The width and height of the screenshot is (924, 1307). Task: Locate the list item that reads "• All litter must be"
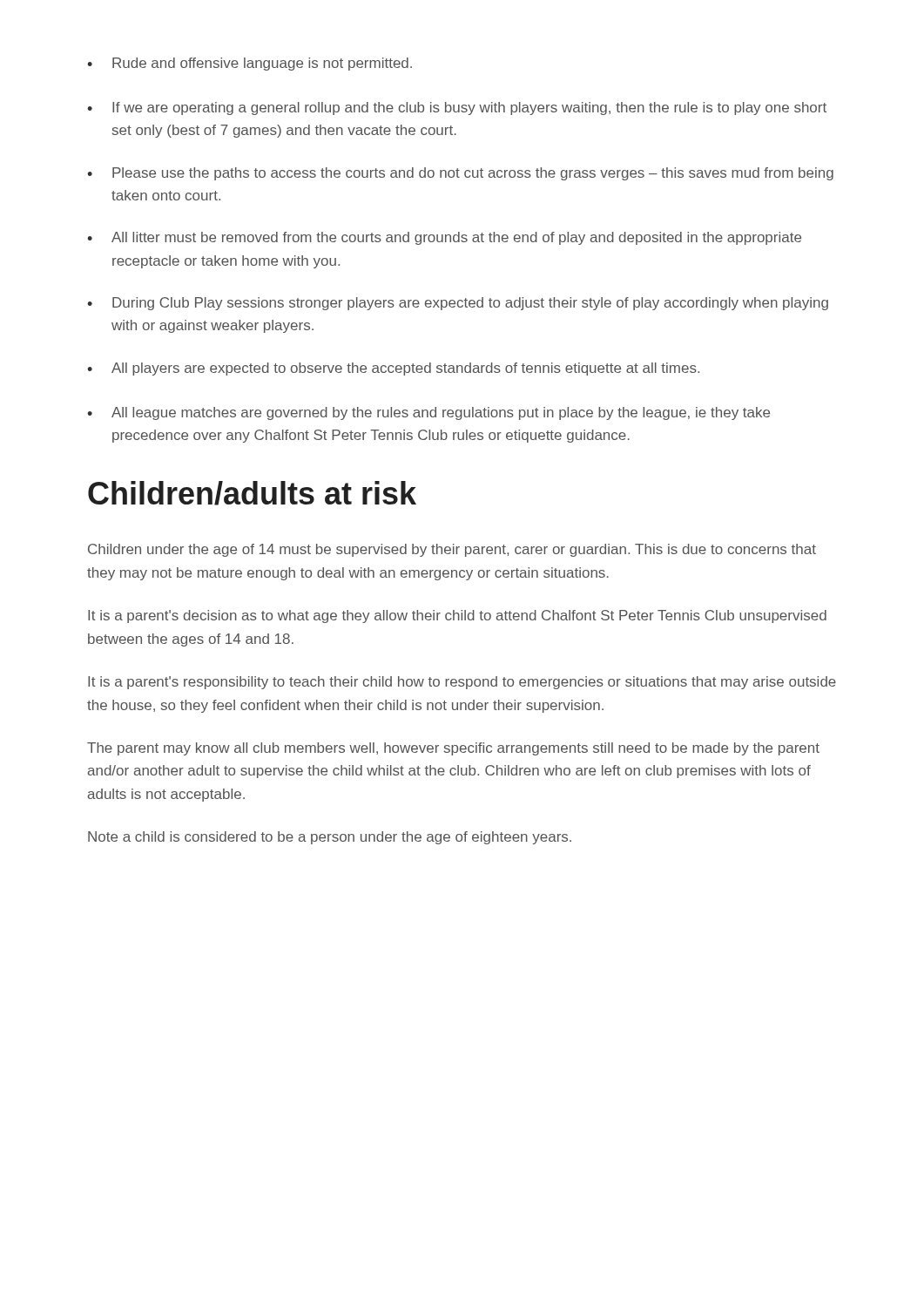pos(462,250)
